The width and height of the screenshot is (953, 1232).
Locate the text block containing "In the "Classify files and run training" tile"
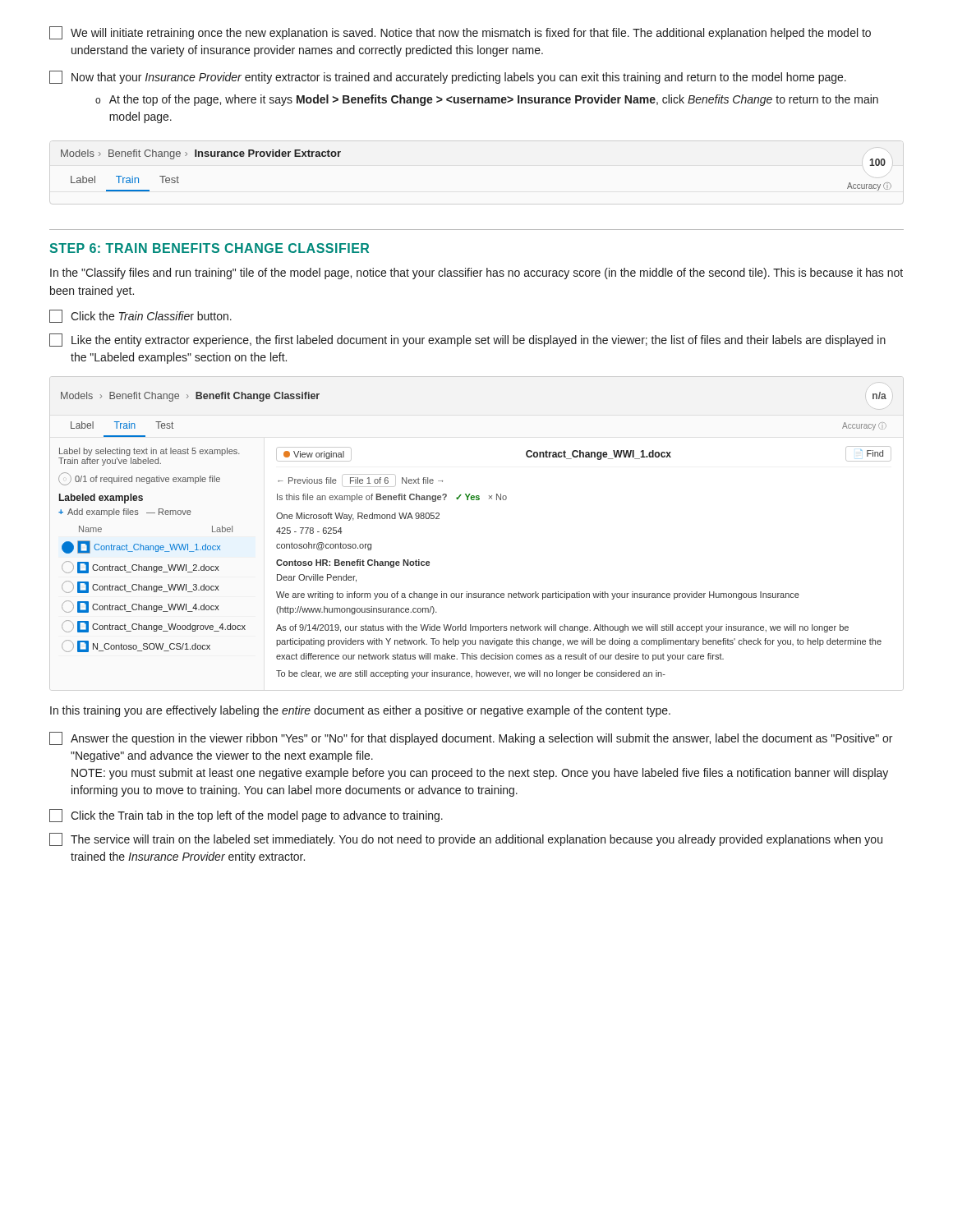476,282
